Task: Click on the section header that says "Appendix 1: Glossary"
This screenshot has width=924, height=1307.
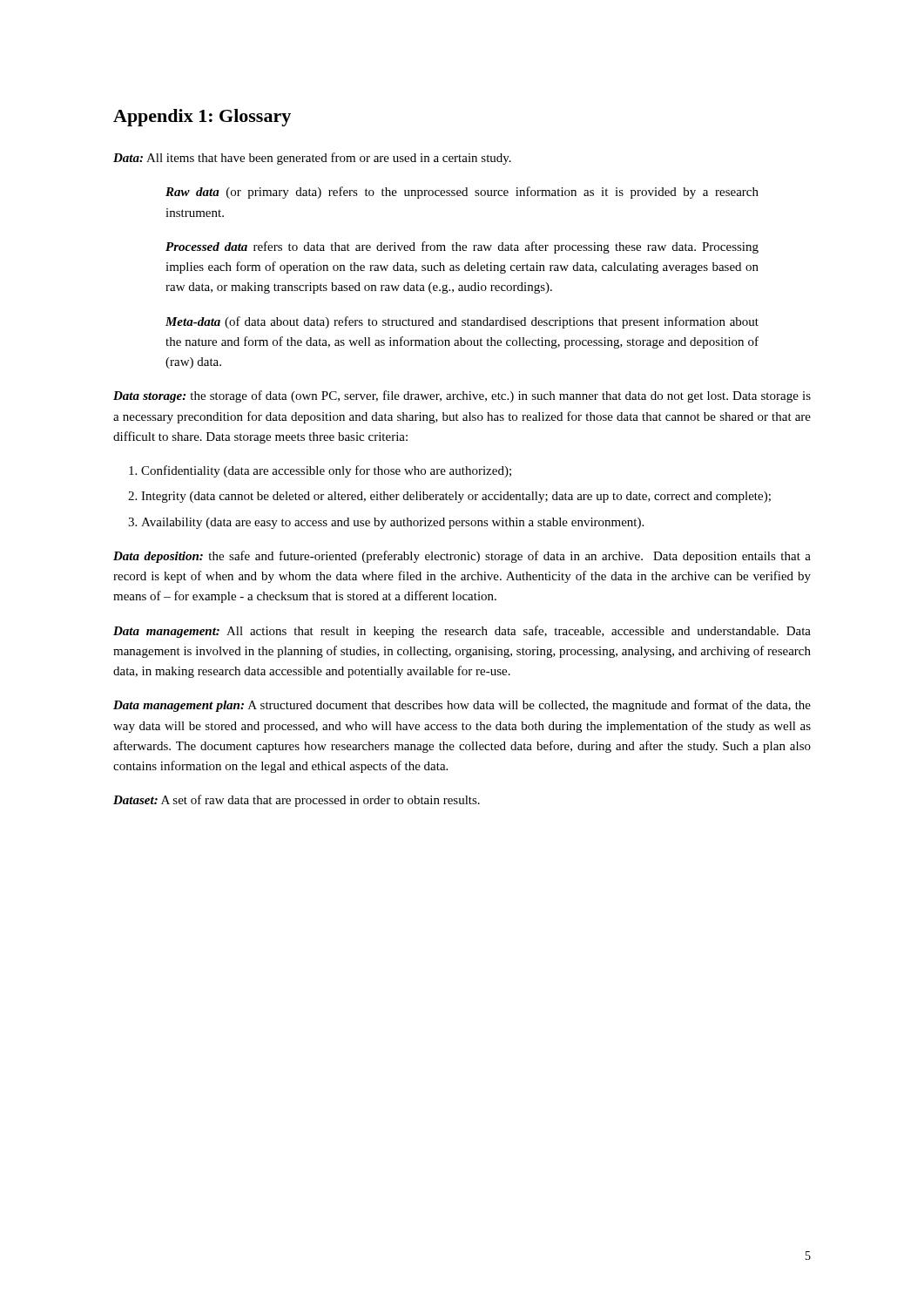Action: click(x=202, y=115)
